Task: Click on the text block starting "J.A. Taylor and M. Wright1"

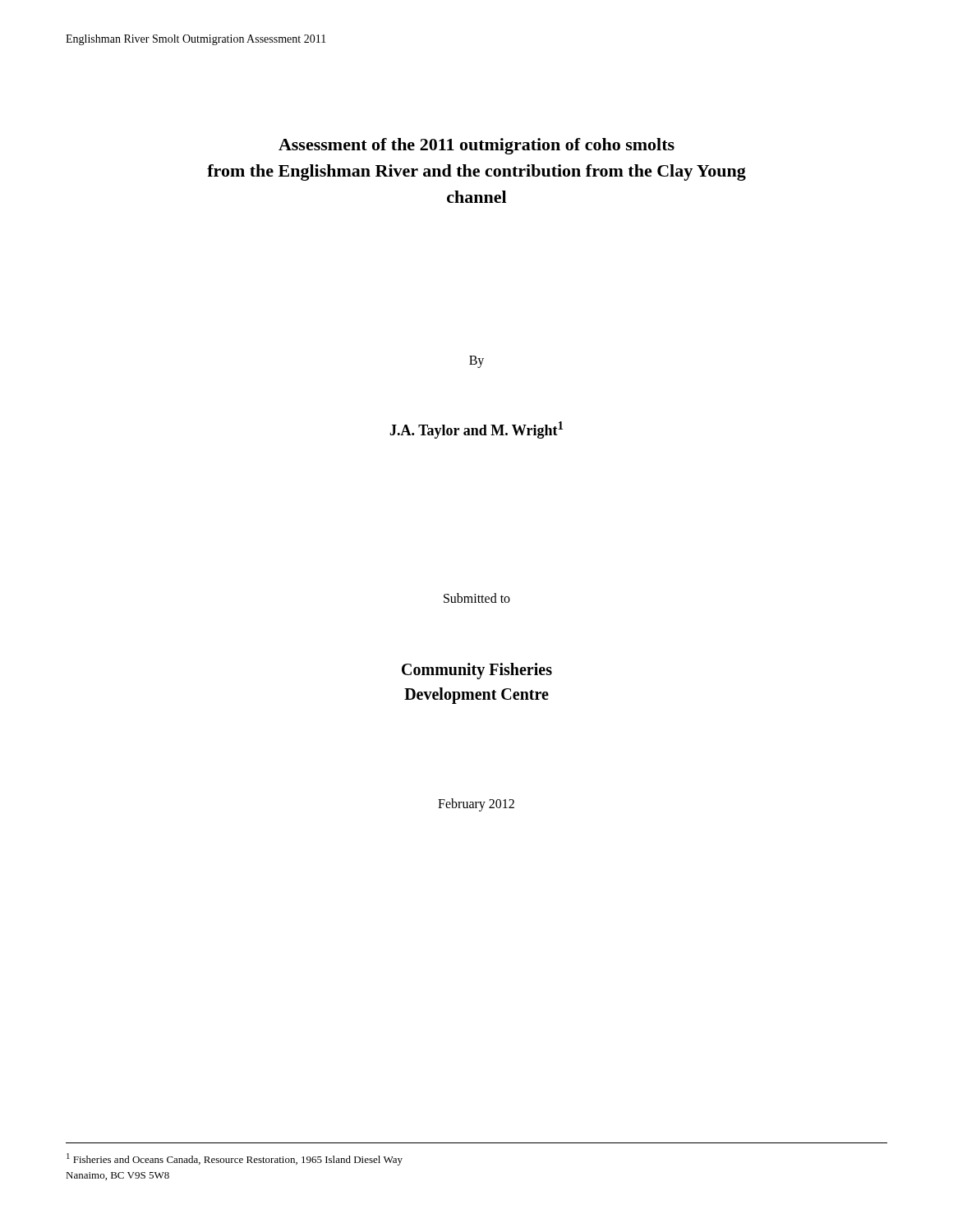Action: [476, 429]
